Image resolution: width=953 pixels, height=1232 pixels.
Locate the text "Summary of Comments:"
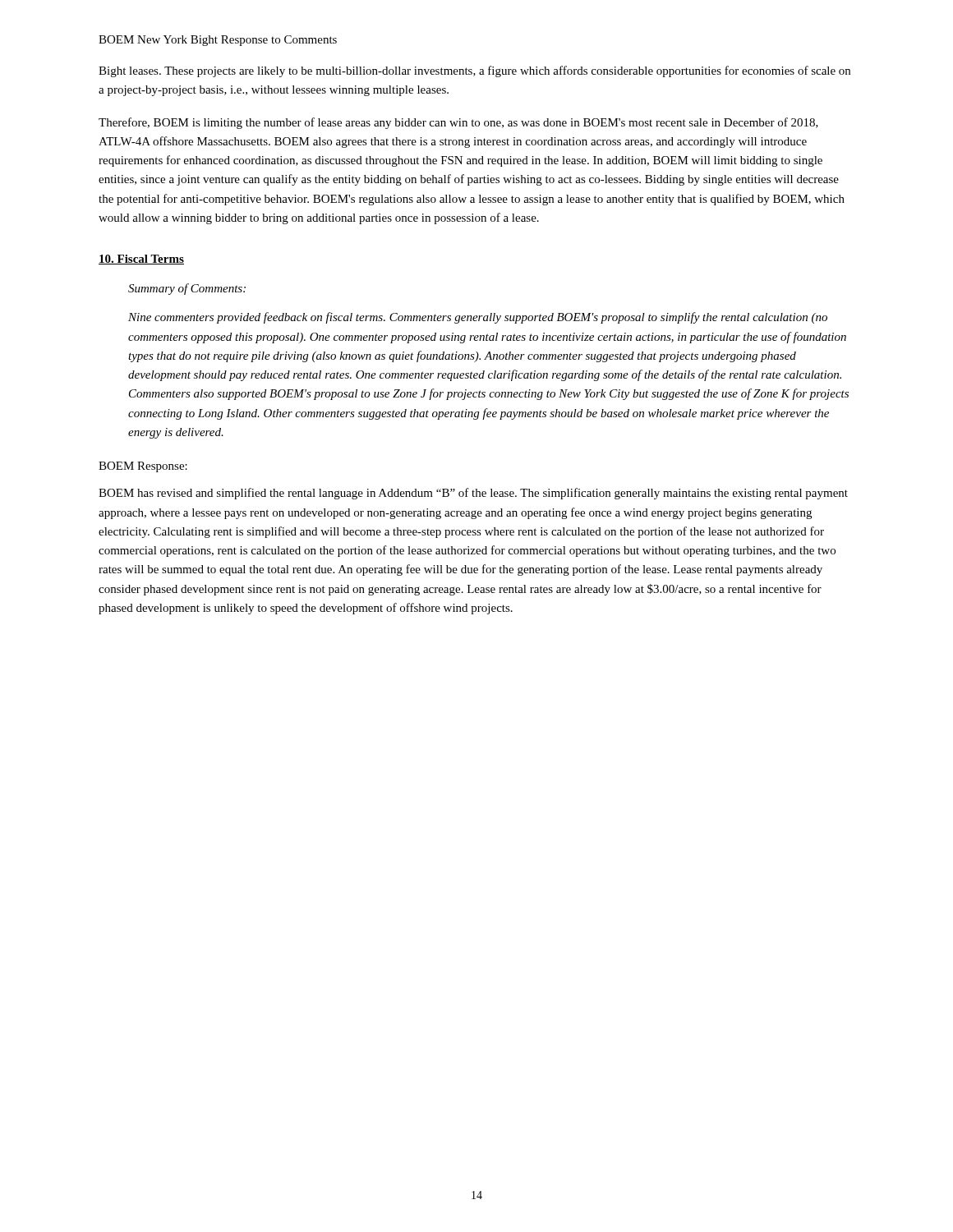(x=187, y=288)
